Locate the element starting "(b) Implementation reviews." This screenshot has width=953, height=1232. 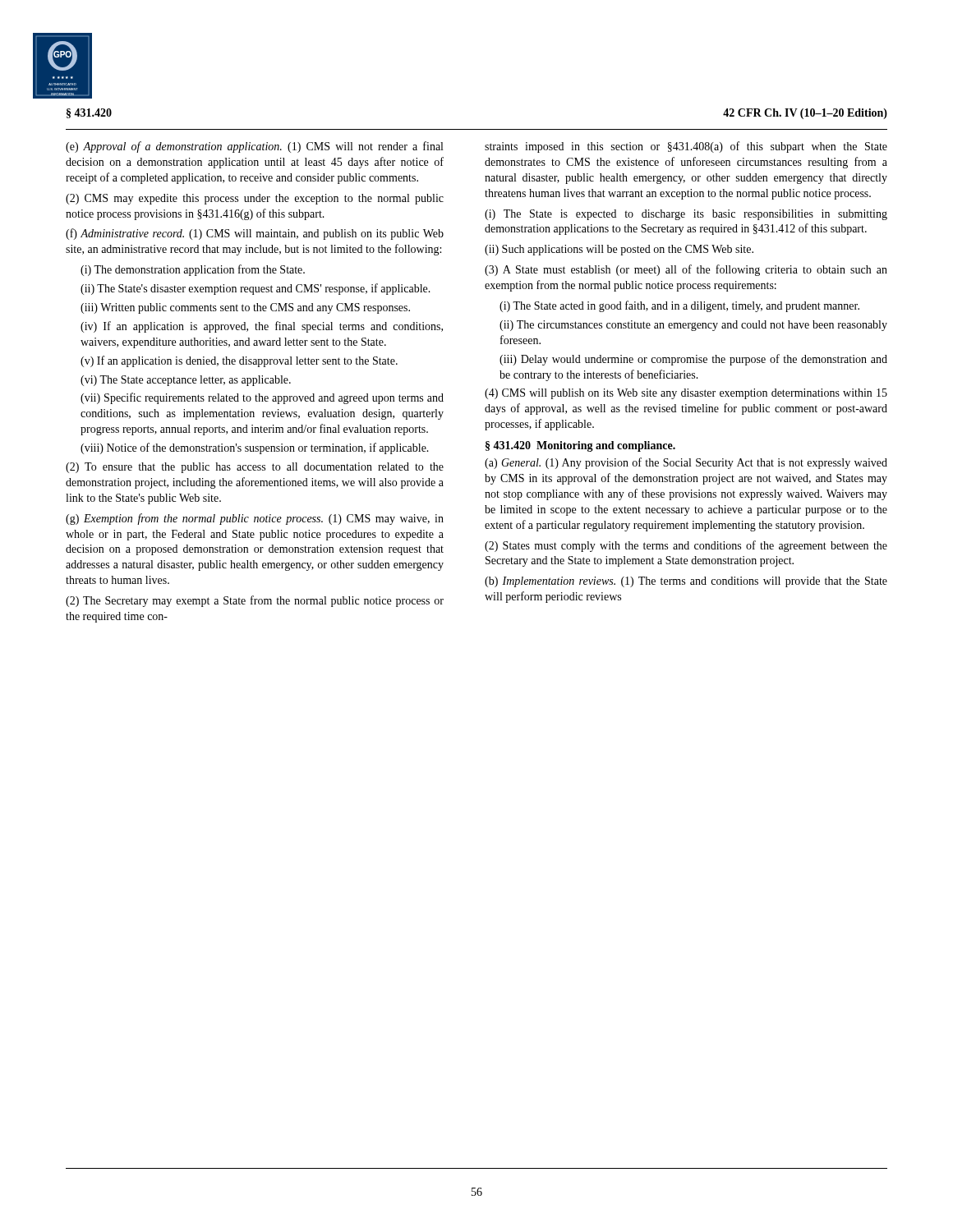tap(686, 590)
